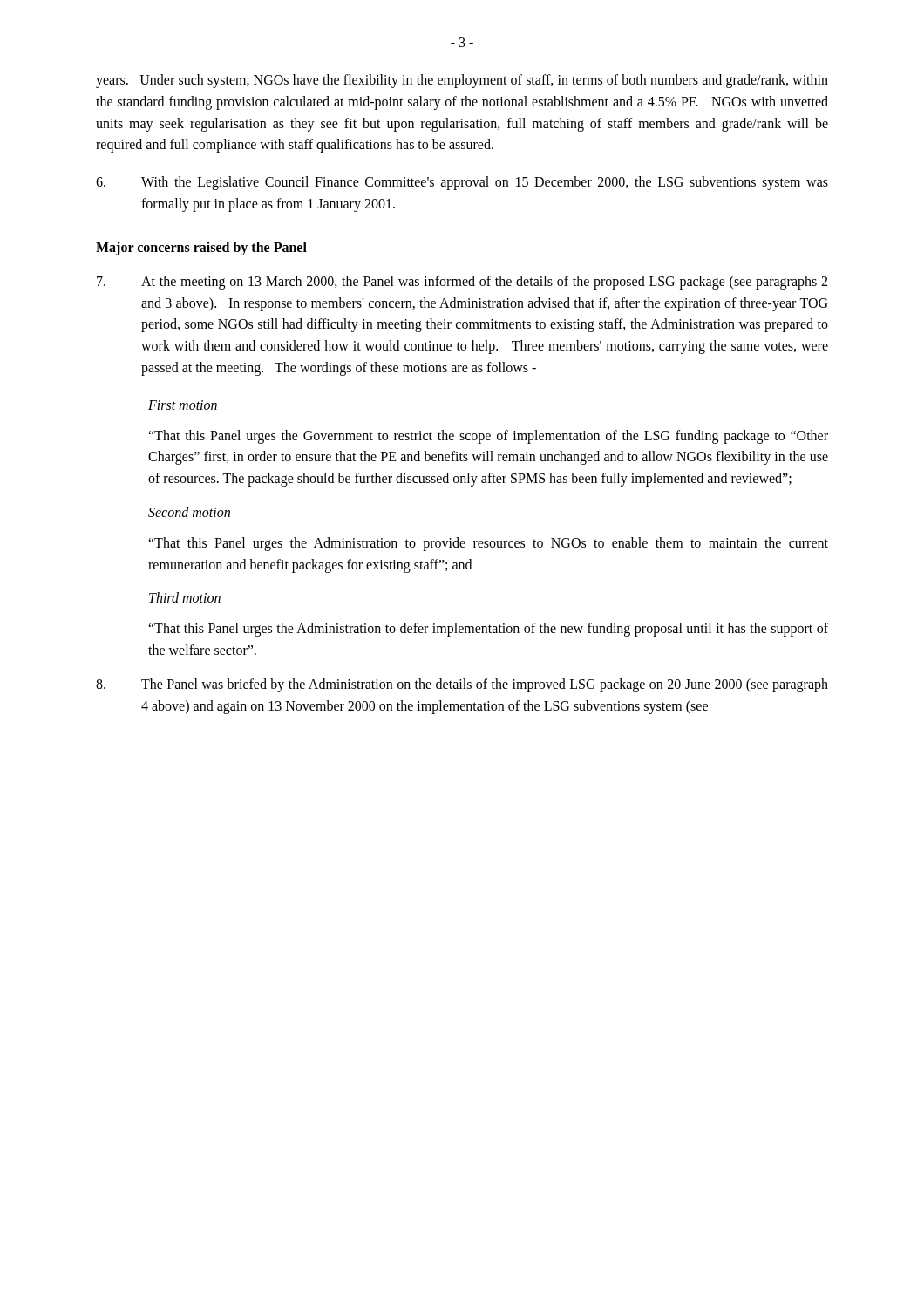Find the section header on this page that starts "Major concerns raised"

coord(201,247)
